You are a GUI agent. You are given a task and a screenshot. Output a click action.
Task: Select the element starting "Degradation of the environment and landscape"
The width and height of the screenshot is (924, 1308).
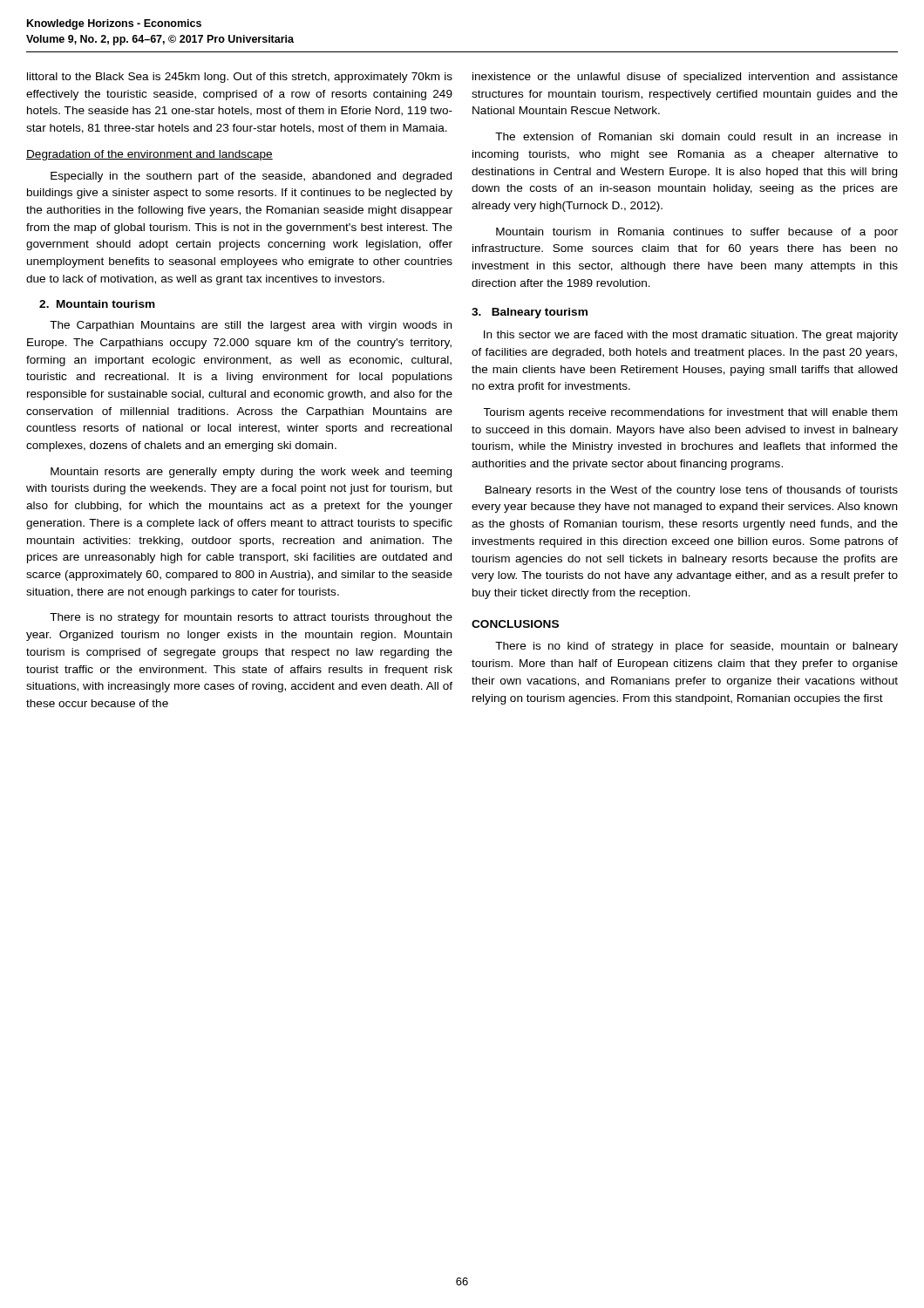(149, 154)
